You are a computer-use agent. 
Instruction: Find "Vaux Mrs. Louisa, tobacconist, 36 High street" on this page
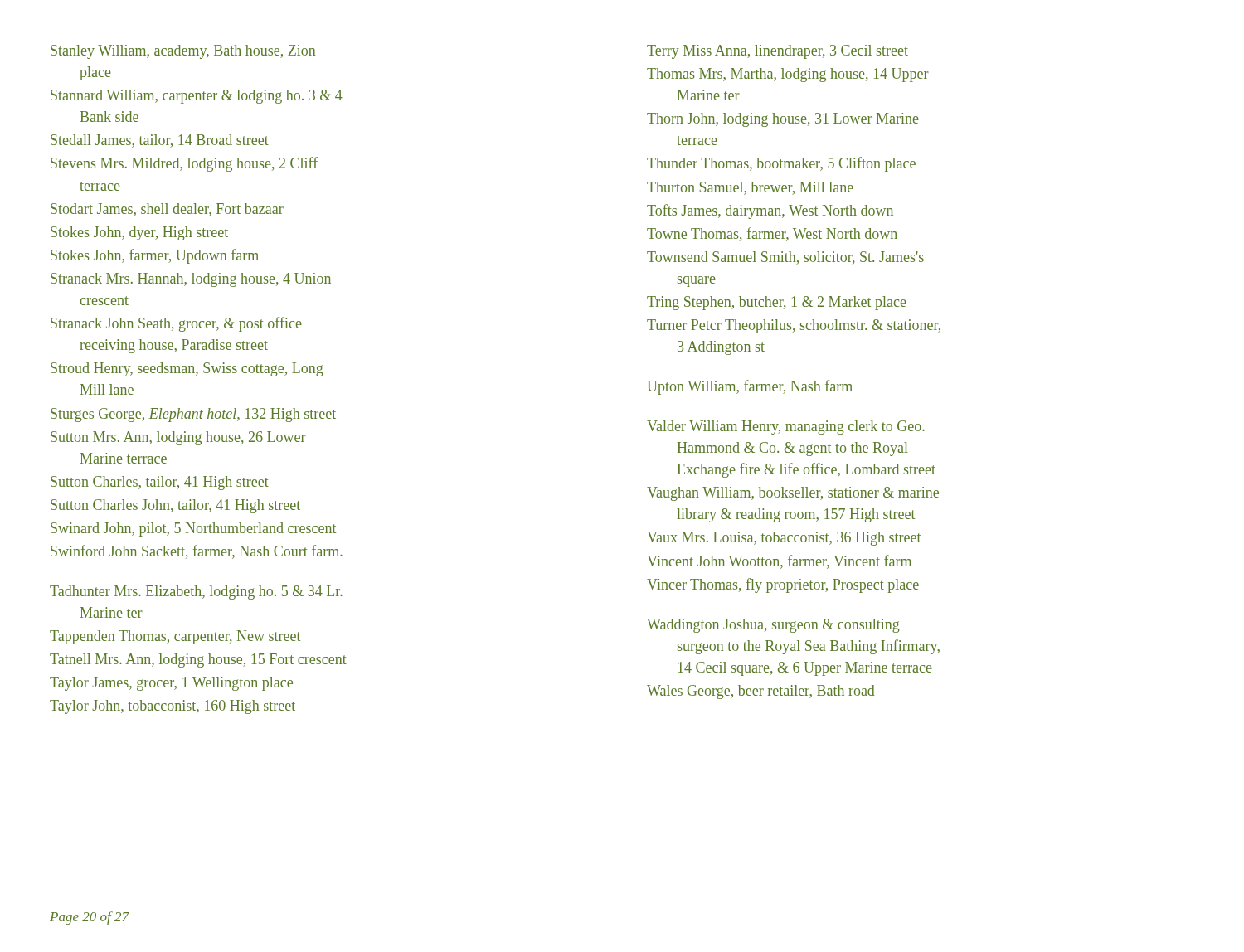click(784, 538)
